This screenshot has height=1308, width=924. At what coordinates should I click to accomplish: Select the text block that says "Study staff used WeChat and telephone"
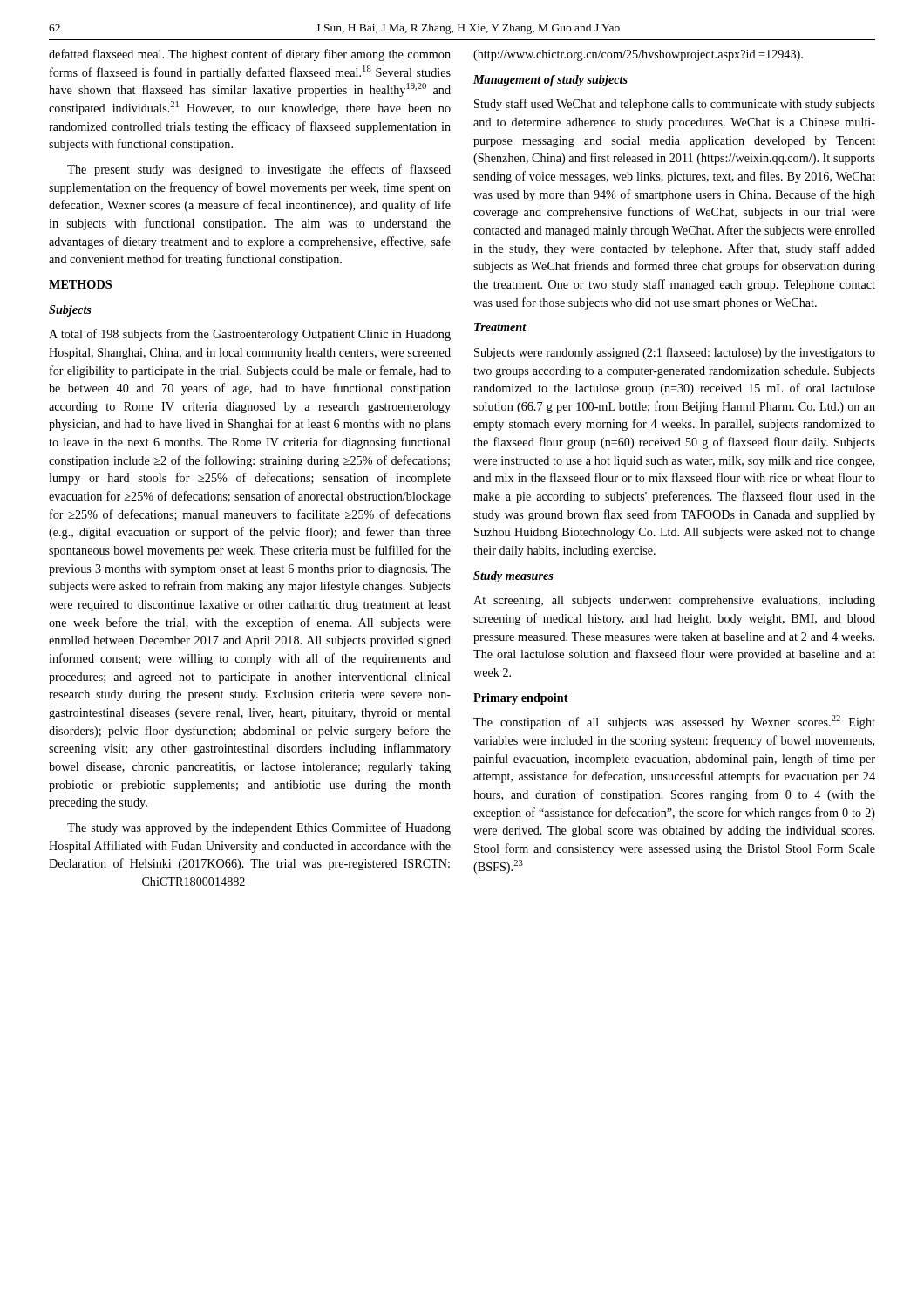[674, 203]
